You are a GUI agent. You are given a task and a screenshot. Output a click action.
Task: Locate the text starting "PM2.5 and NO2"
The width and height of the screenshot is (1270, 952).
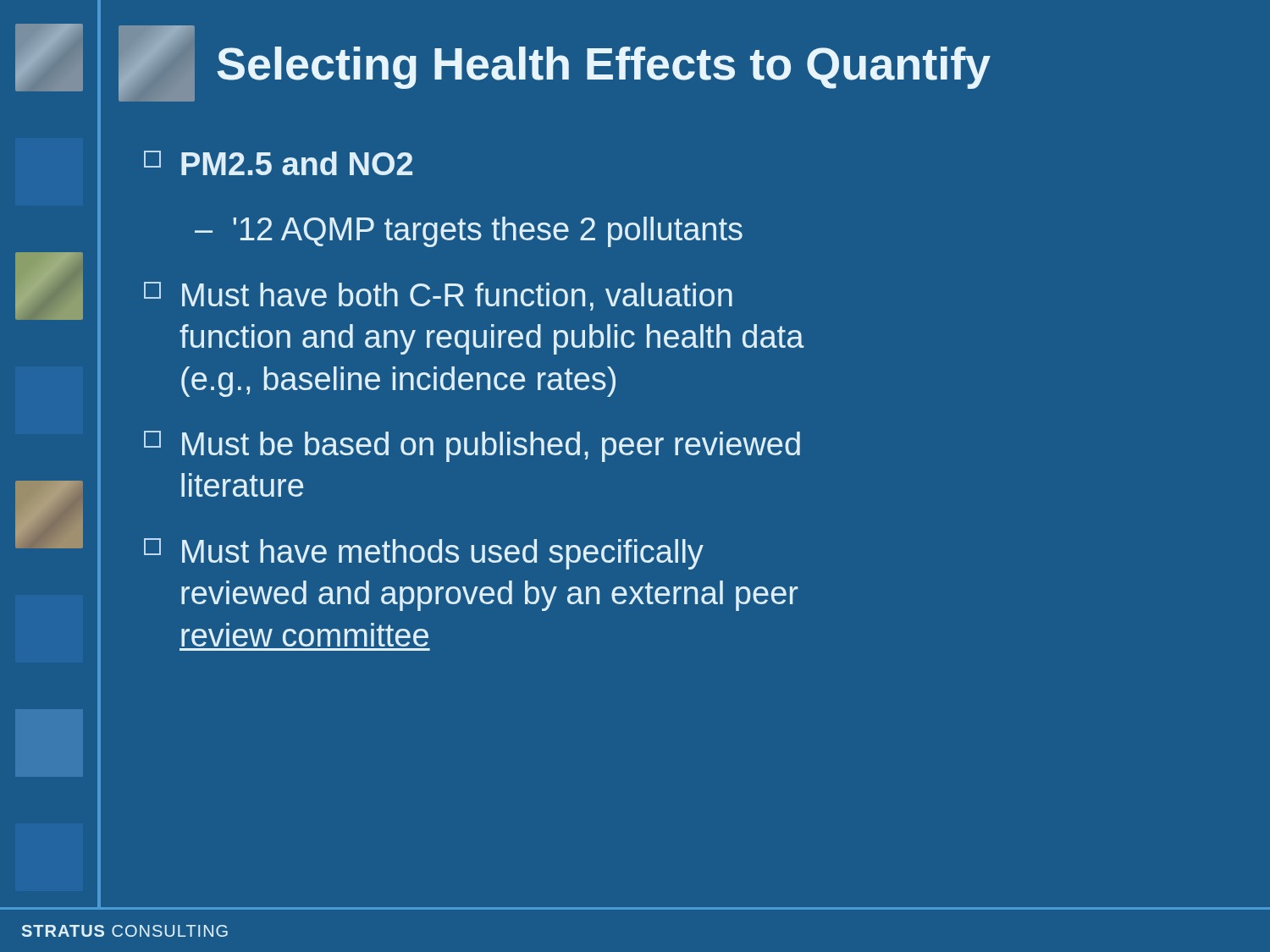tap(279, 165)
